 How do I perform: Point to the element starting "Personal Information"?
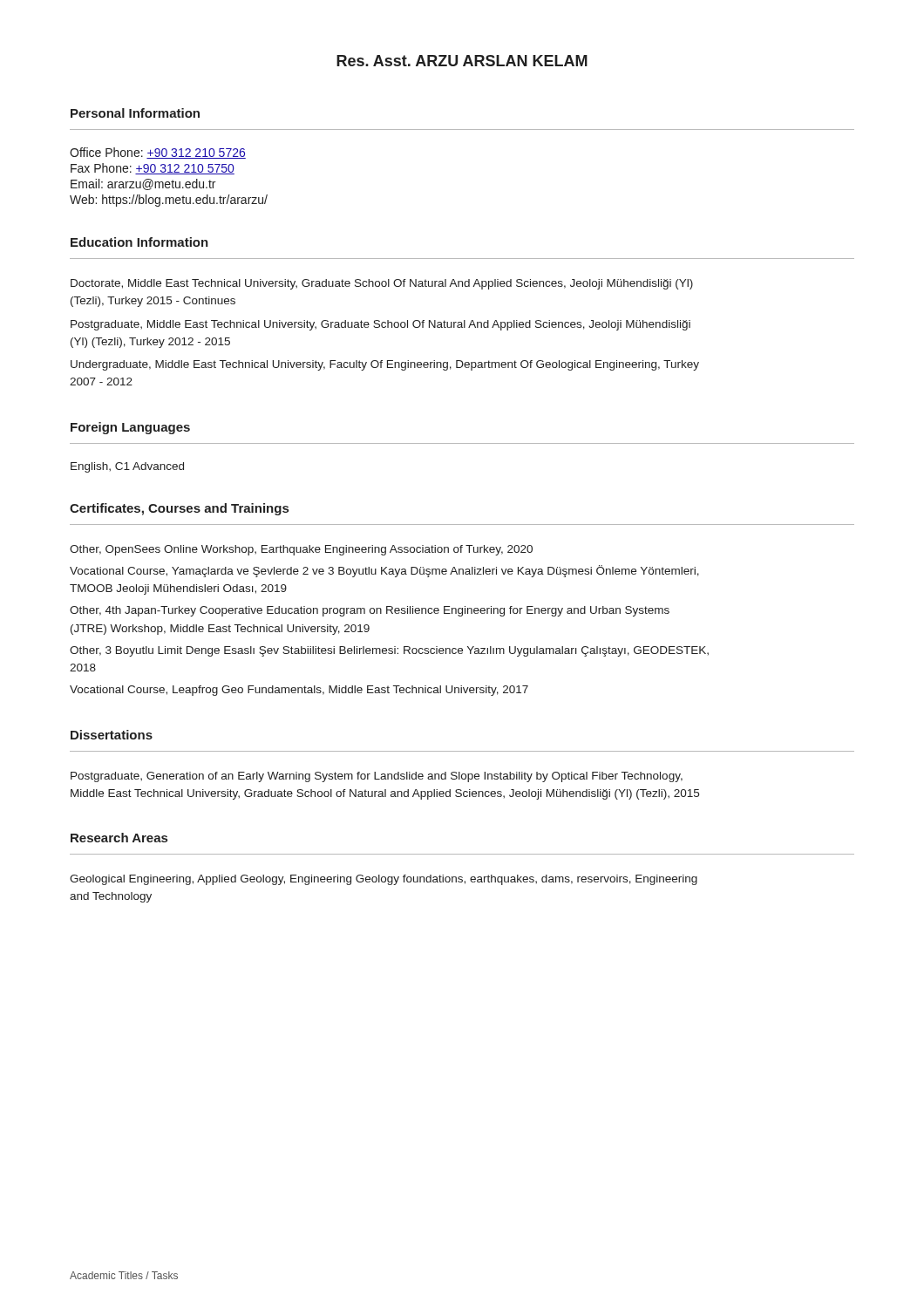click(x=135, y=113)
